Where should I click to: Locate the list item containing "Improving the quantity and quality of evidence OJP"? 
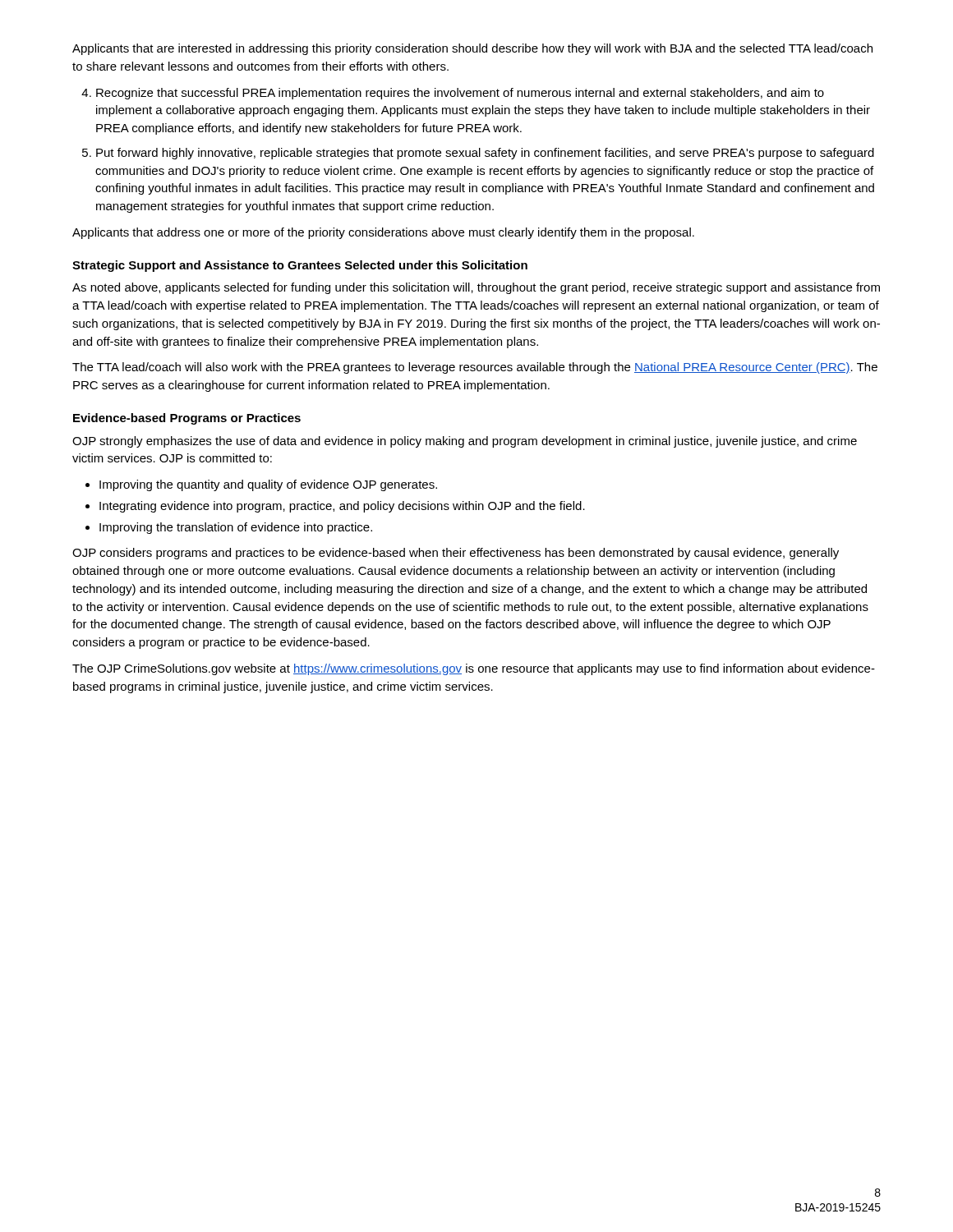pyautogui.click(x=476, y=506)
